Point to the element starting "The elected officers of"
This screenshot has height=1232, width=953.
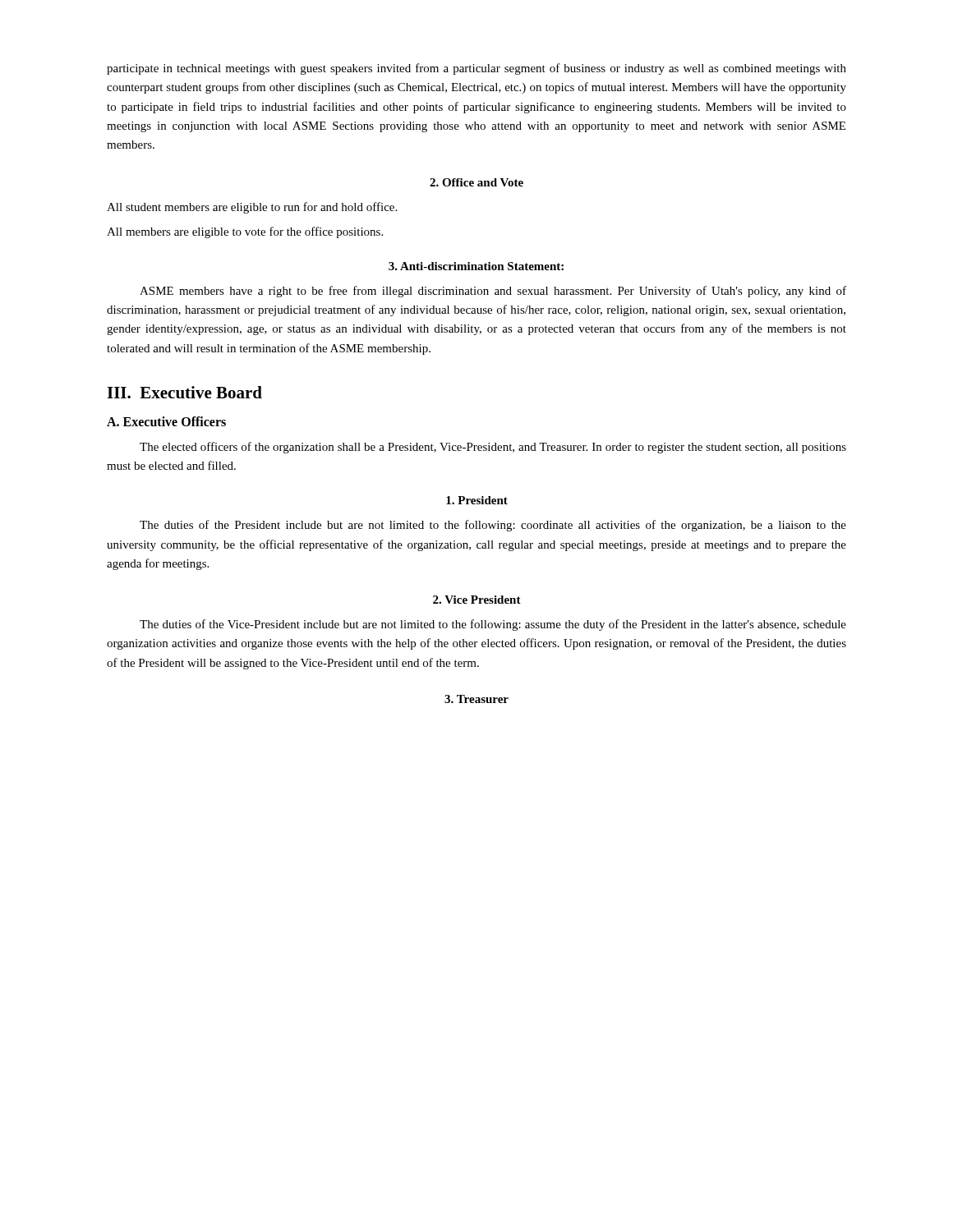pos(476,457)
